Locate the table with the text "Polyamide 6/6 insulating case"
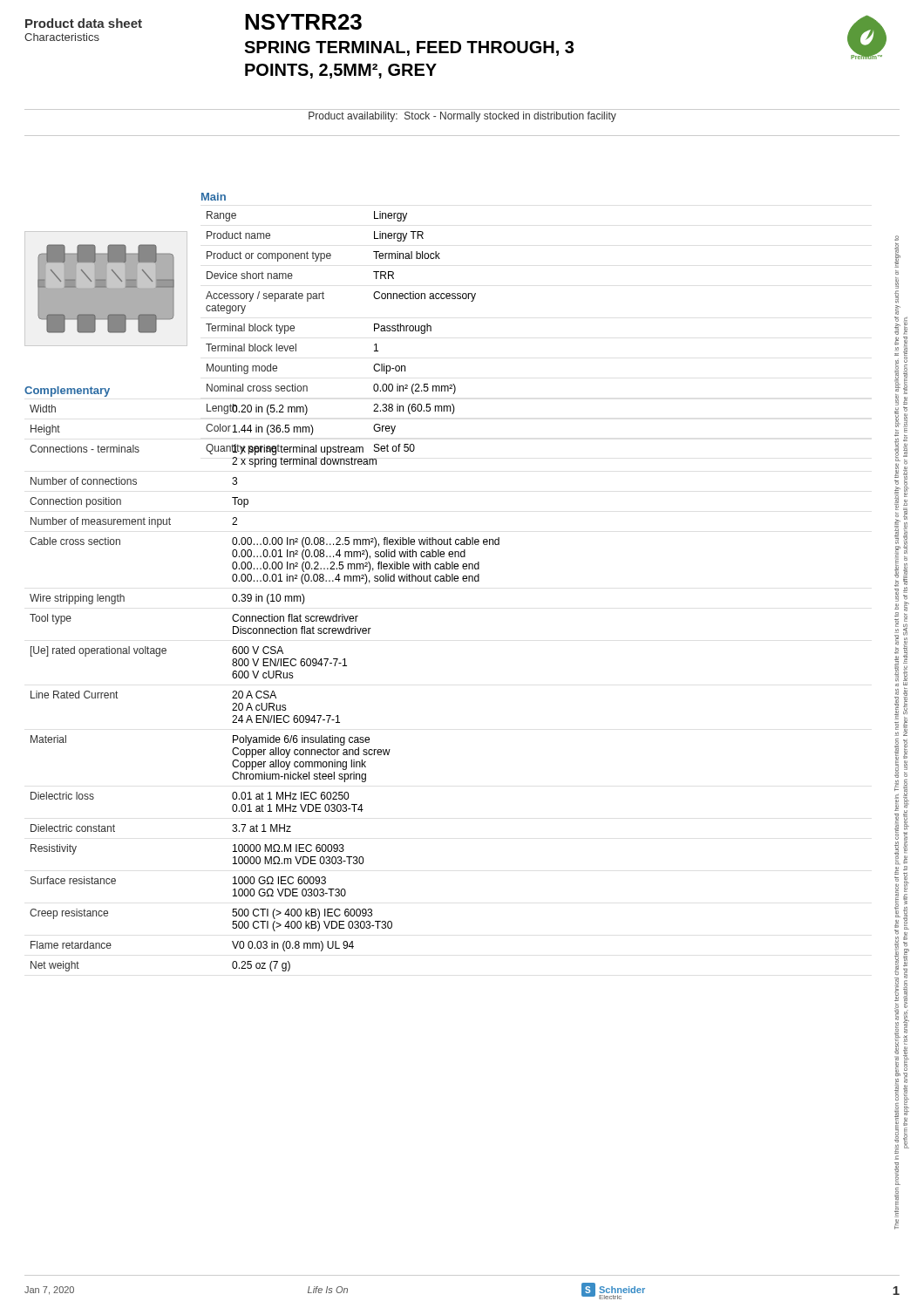Image resolution: width=924 pixels, height=1308 pixels. pos(448,687)
